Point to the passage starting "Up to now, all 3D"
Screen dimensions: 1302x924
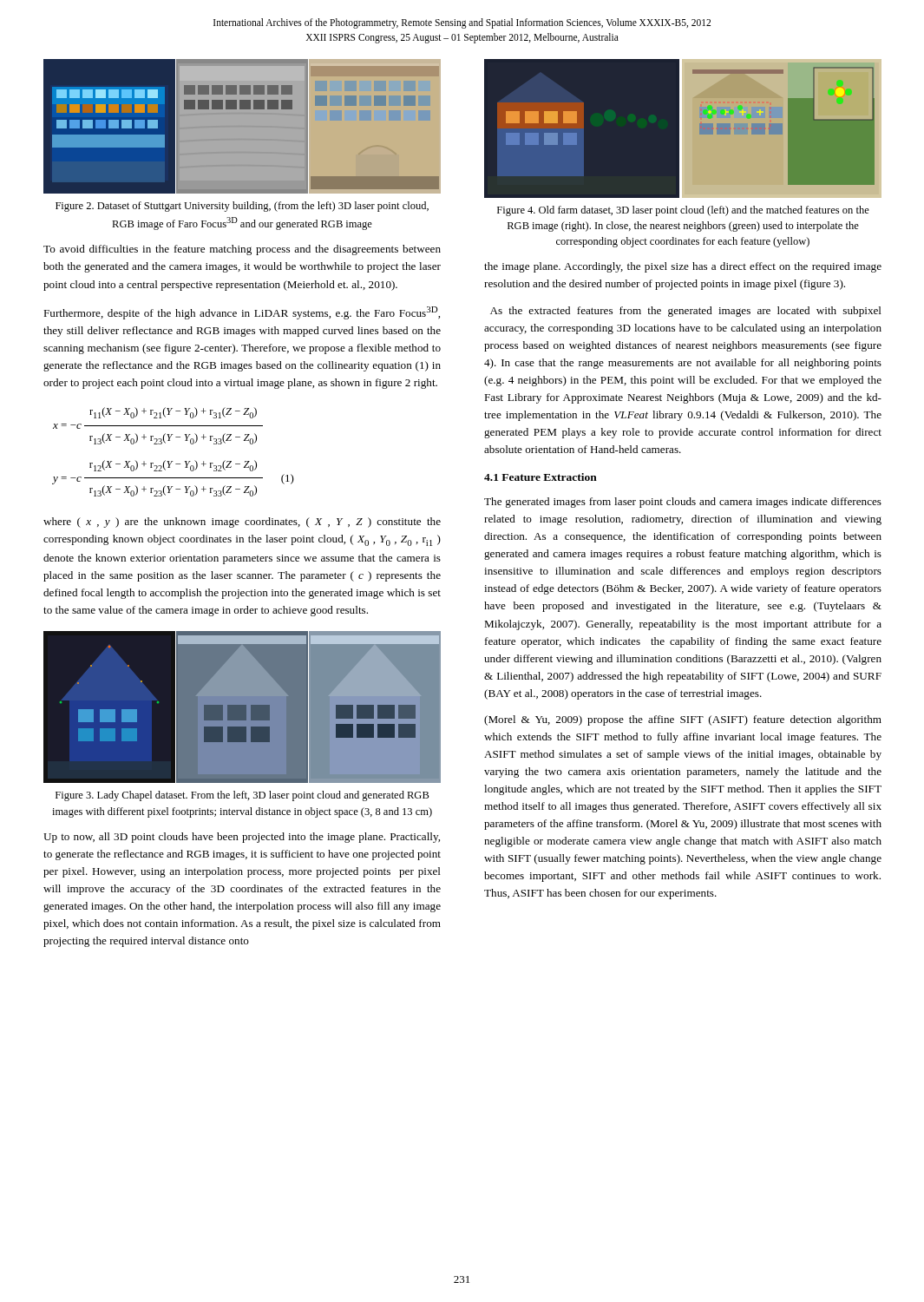pyautogui.click(x=242, y=888)
